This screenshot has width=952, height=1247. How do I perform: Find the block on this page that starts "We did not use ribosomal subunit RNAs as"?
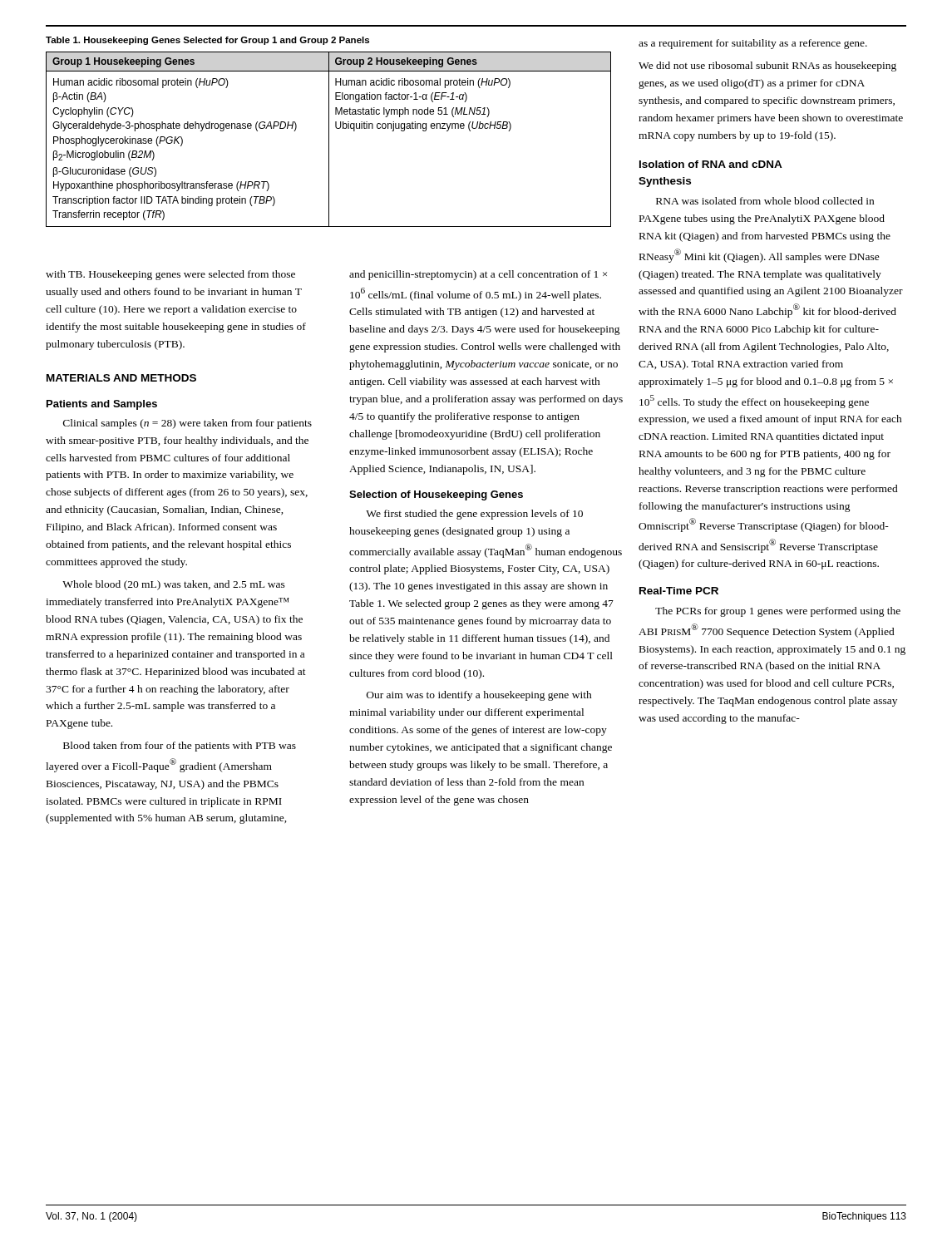click(771, 100)
